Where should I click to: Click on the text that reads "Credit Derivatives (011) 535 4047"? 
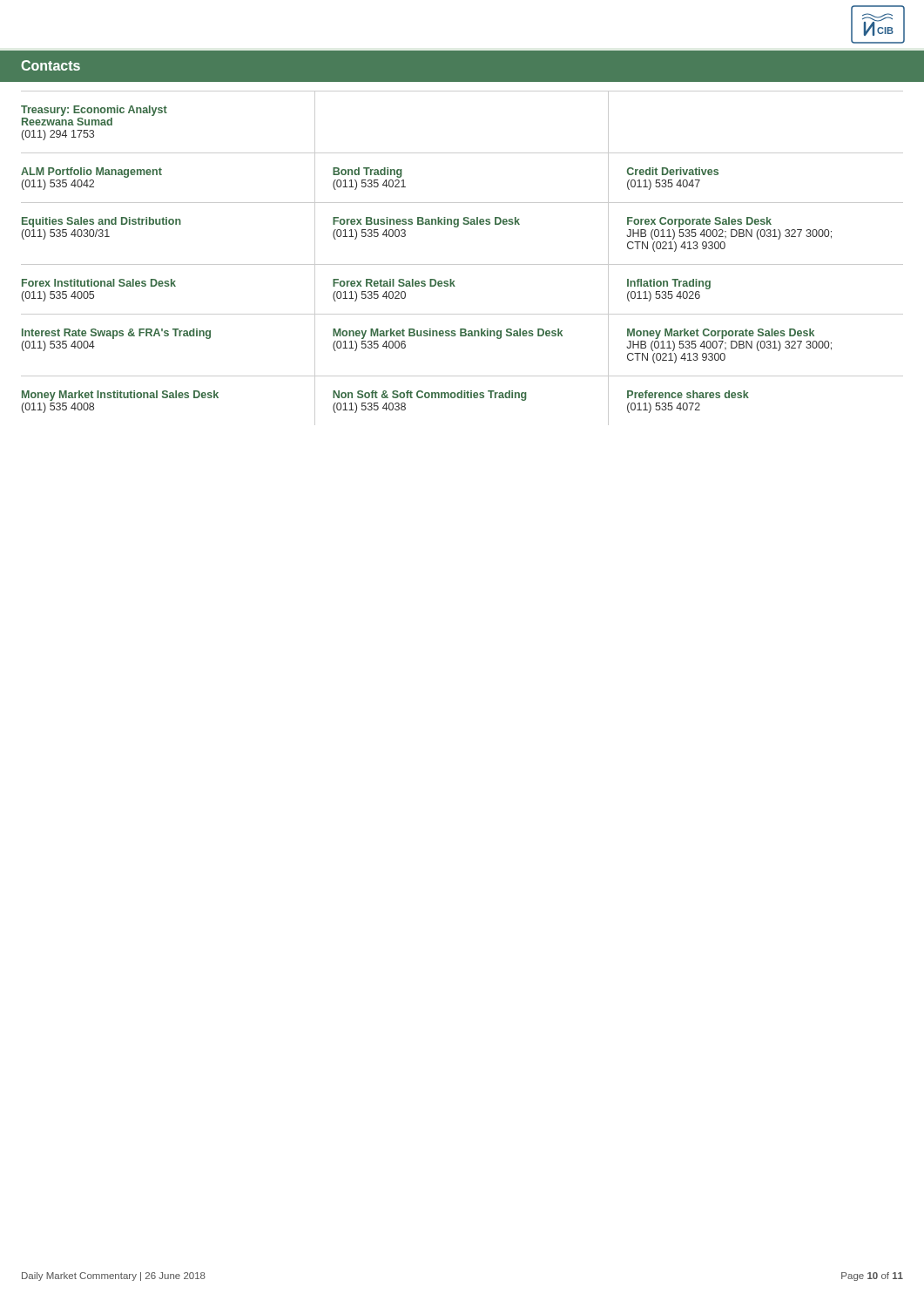click(x=673, y=171)
